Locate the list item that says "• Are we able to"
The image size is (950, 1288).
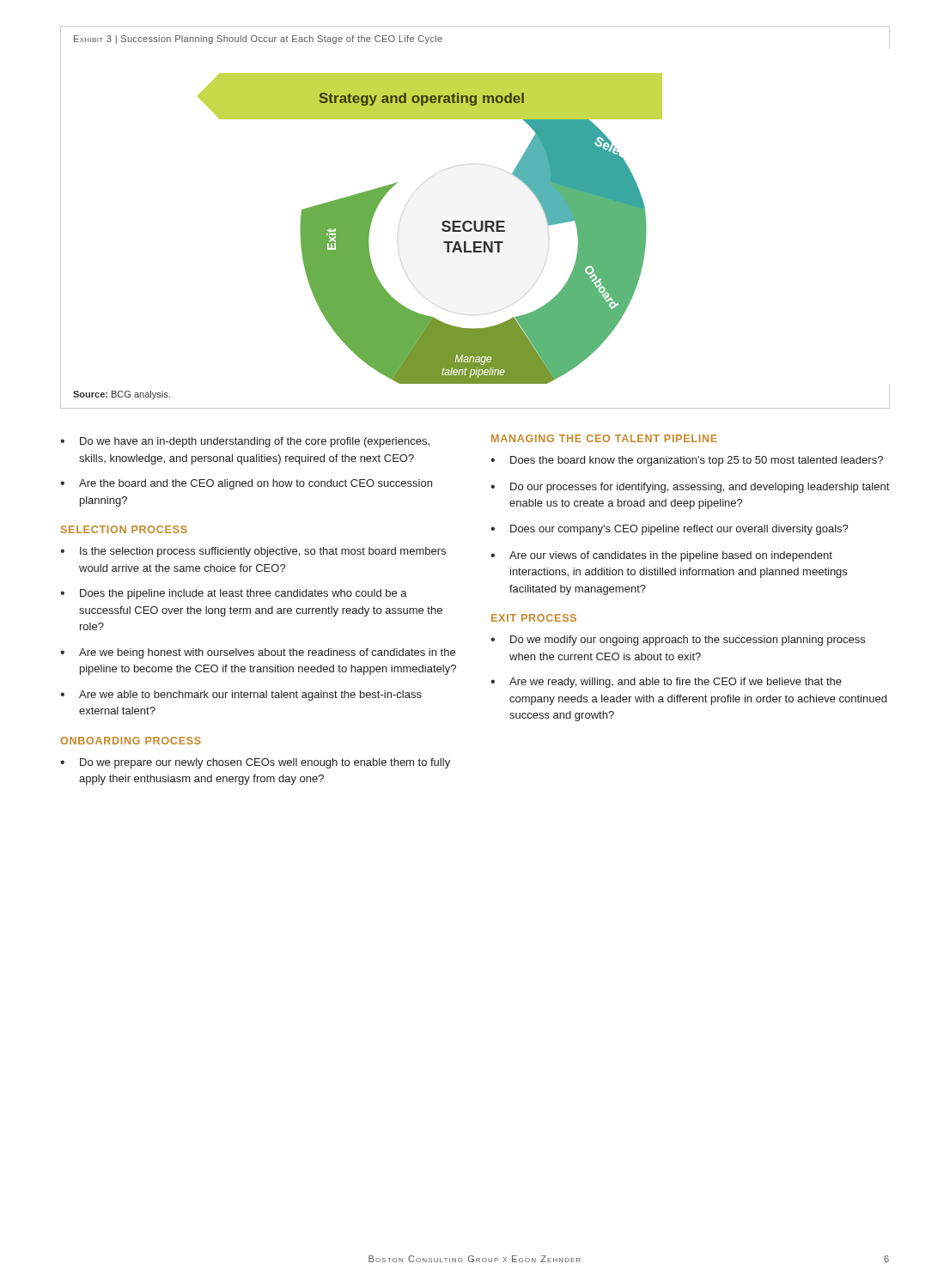tap(260, 702)
